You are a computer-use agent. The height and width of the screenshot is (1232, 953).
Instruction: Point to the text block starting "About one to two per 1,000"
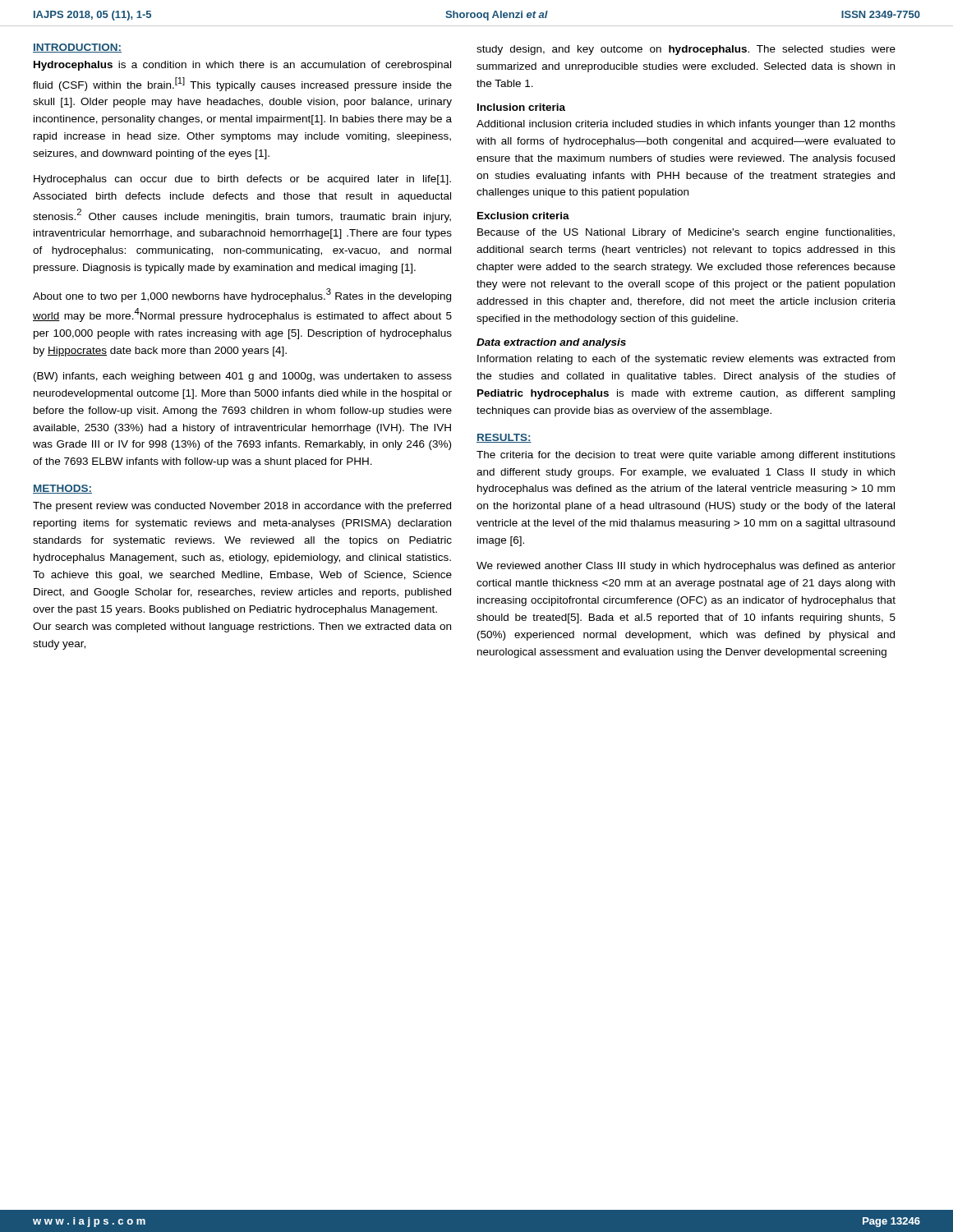click(242, 322)
